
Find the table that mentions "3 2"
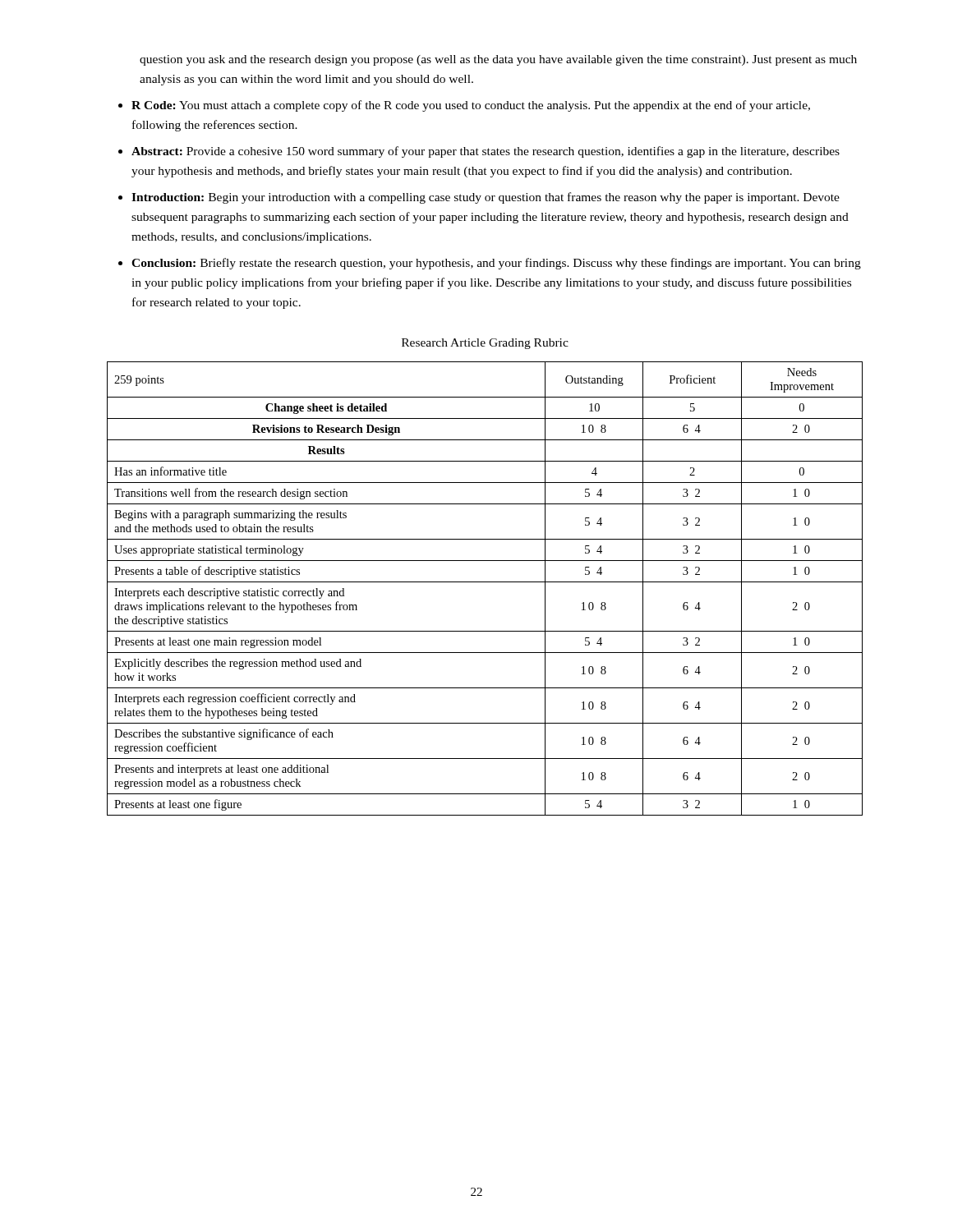[485, 589]
